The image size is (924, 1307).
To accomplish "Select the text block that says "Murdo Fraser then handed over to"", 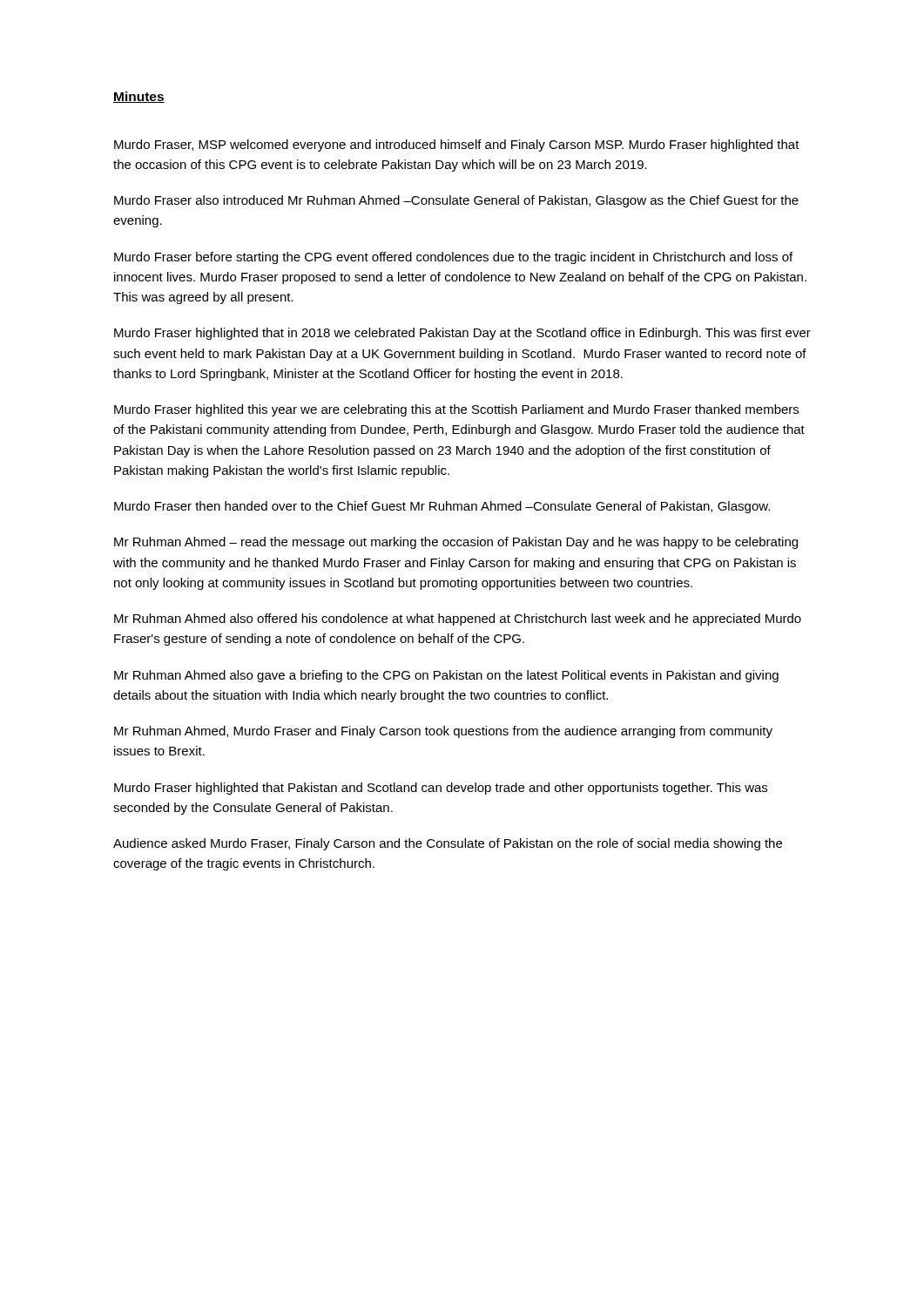I will (x=442, y=506).
